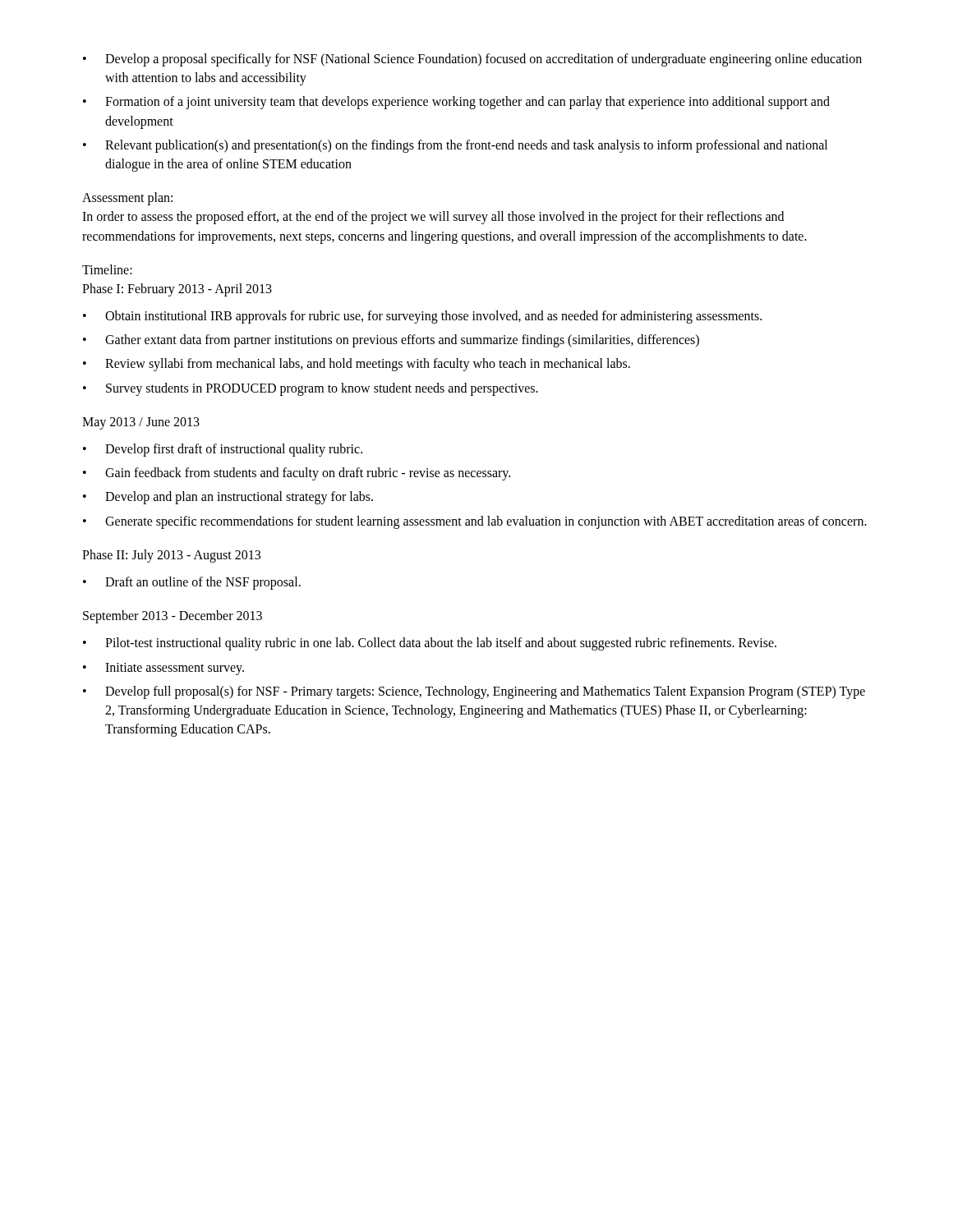Click where it says "• Draft an outline of the NSF proposal."

point(192,583)
